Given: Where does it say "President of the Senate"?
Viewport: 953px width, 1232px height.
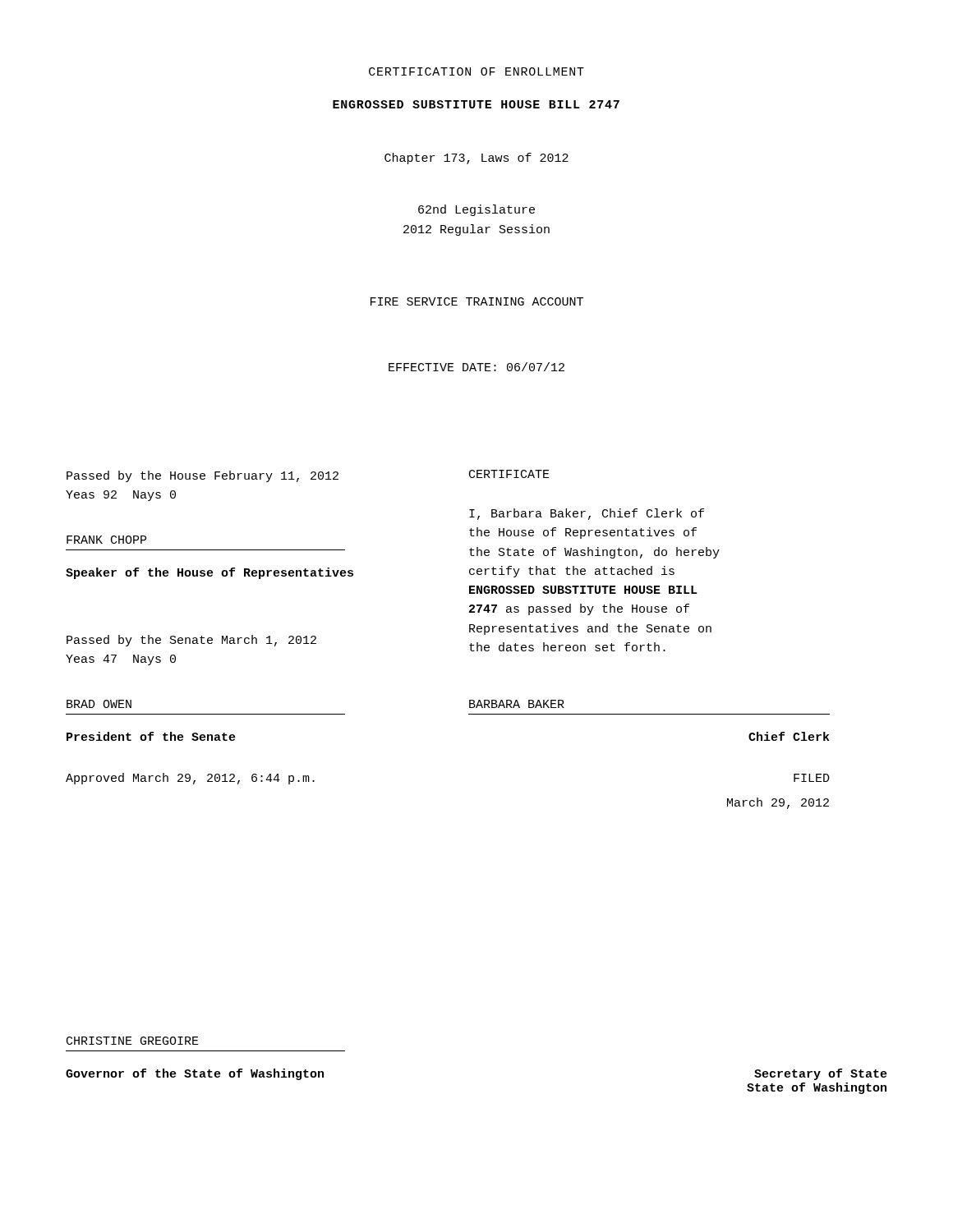Looking at the screenshot, I should (151, 738).
